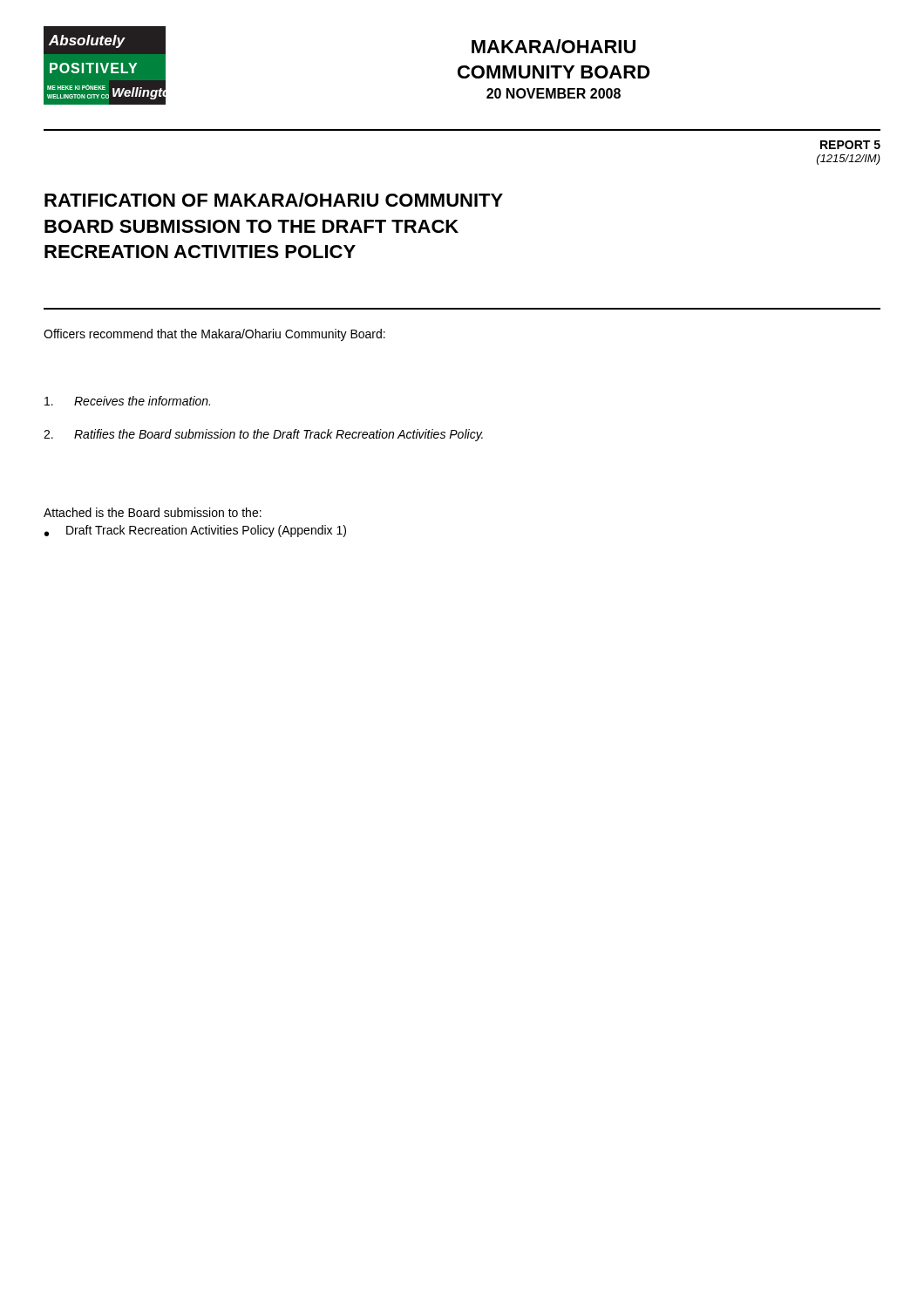Image resolution: width=924 pixels, height=1308 pixels.
Task: Navigate to the element starting "2. Ratifies the Board submission to the"
Action: [462, 435]
